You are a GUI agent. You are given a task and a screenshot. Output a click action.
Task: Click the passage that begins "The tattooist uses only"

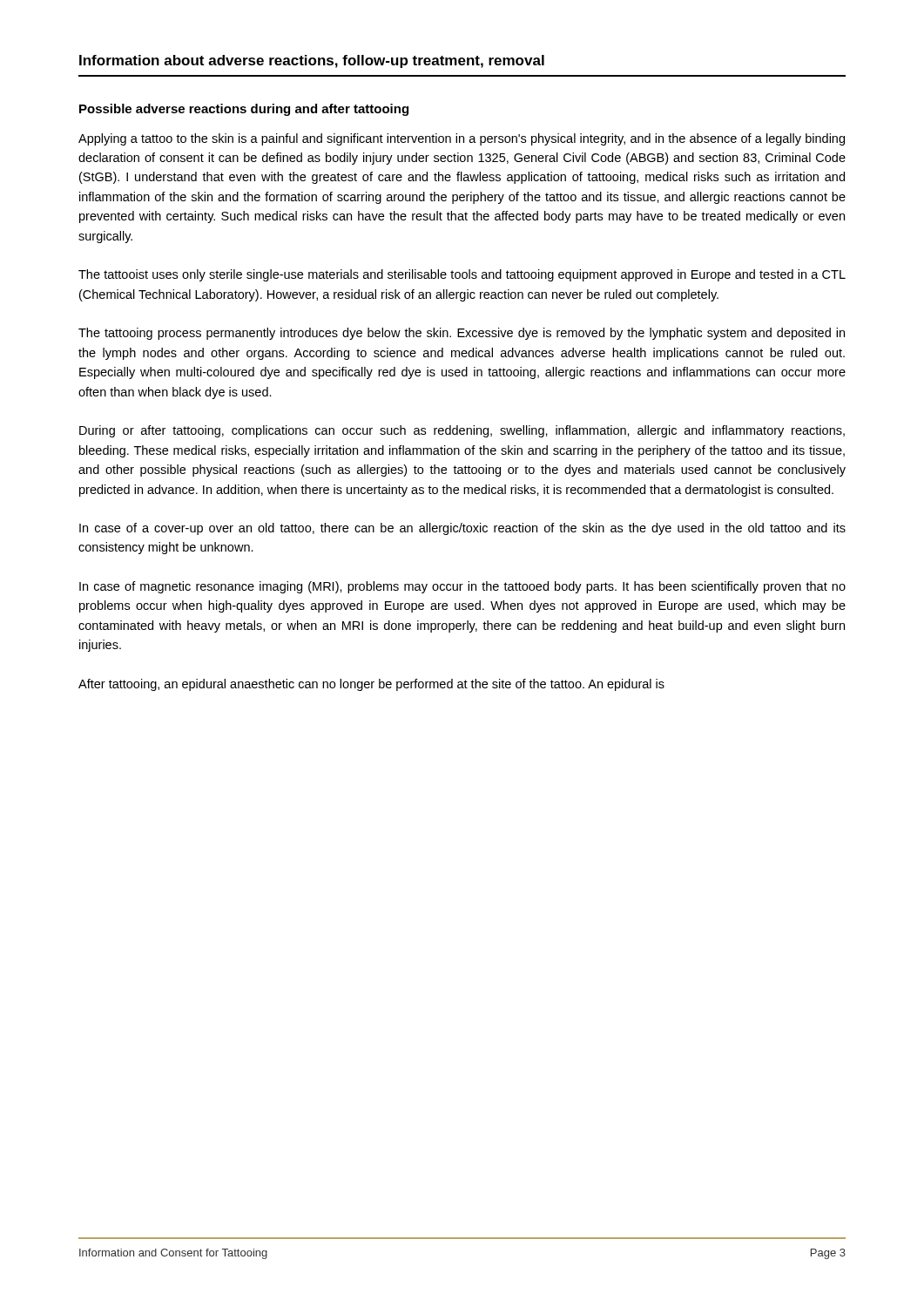point(462,285)
